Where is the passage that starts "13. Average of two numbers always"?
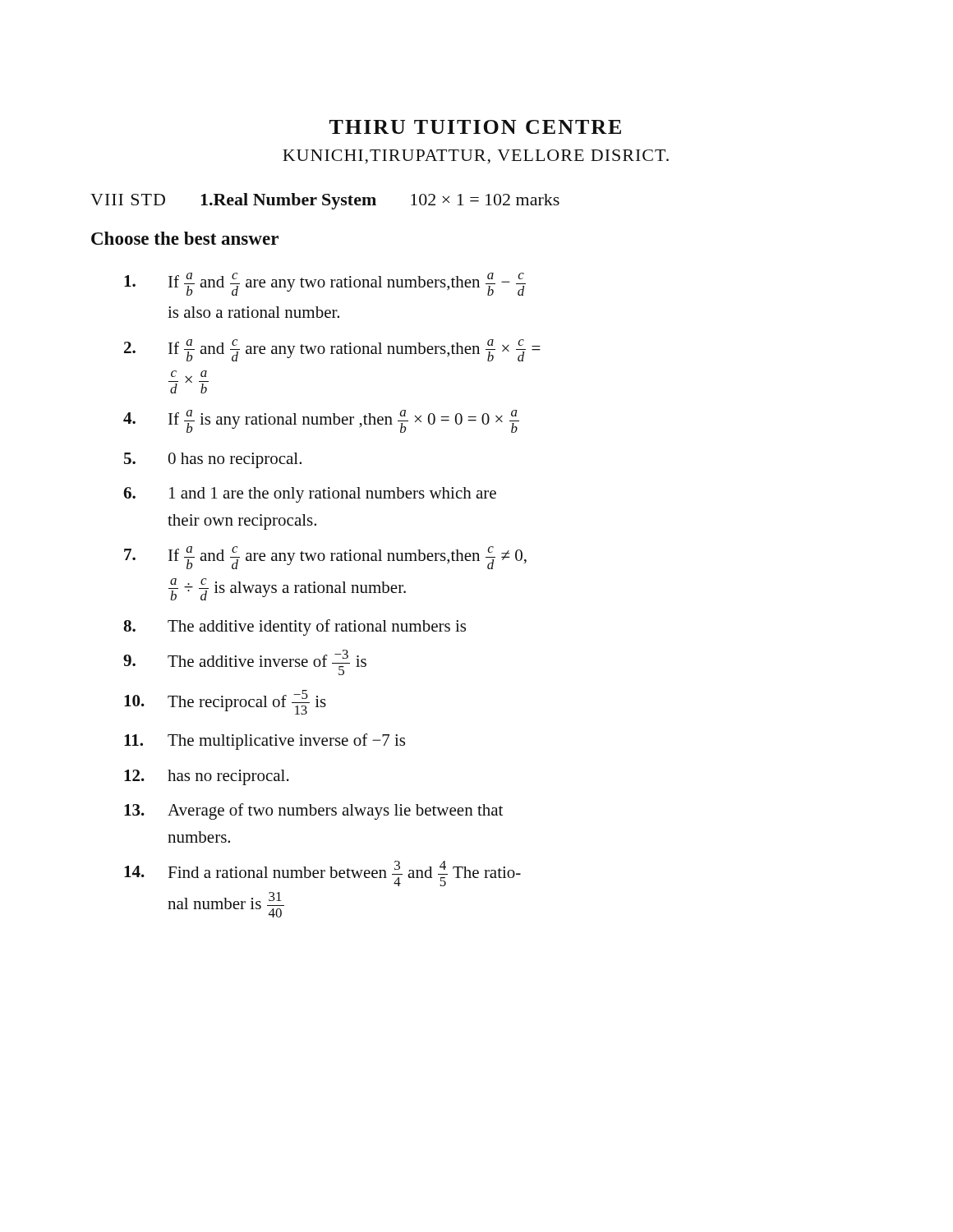The image size is (953, 1232). point(493,823)
